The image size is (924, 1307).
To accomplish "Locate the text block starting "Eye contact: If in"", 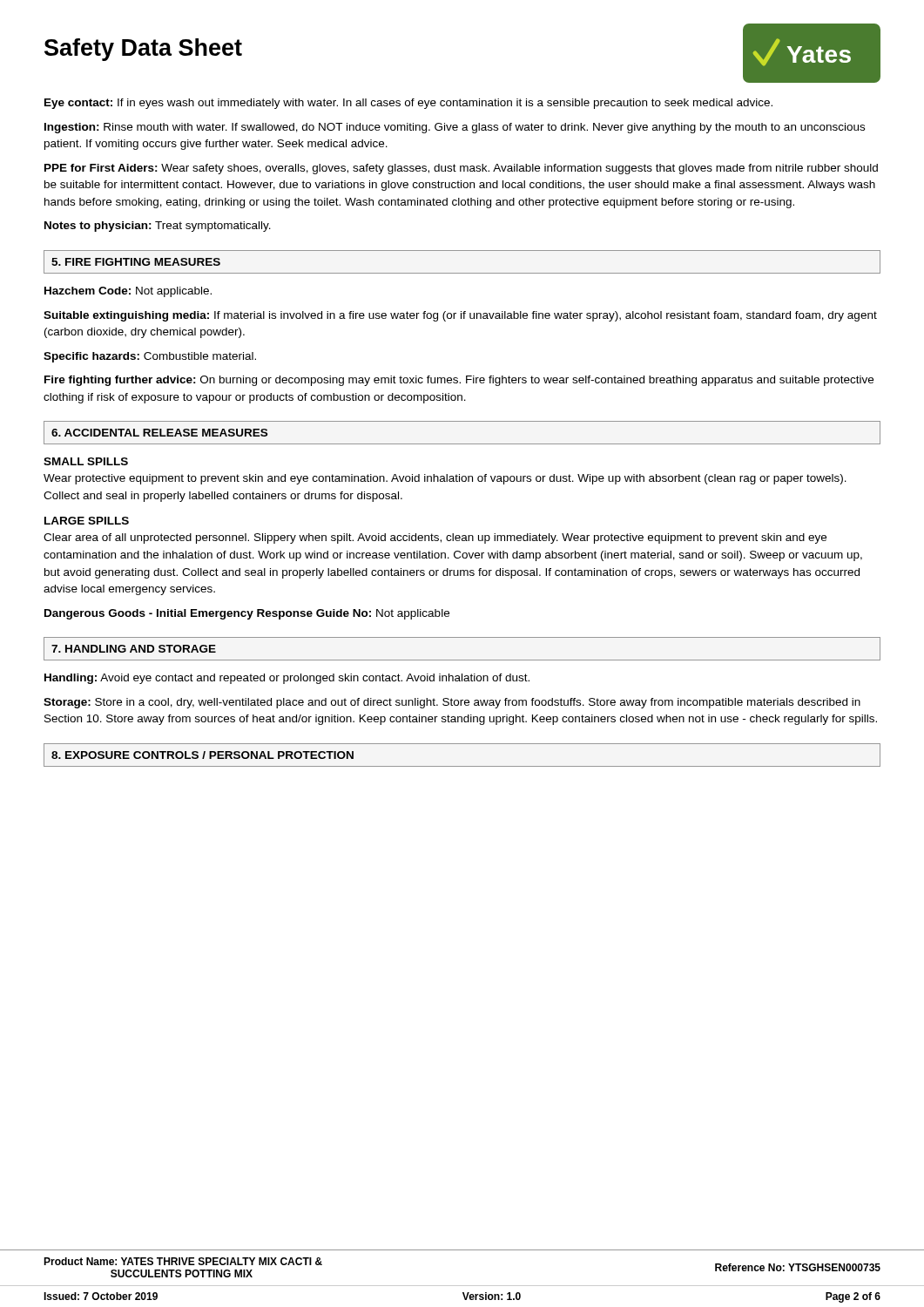I will 409,102.
